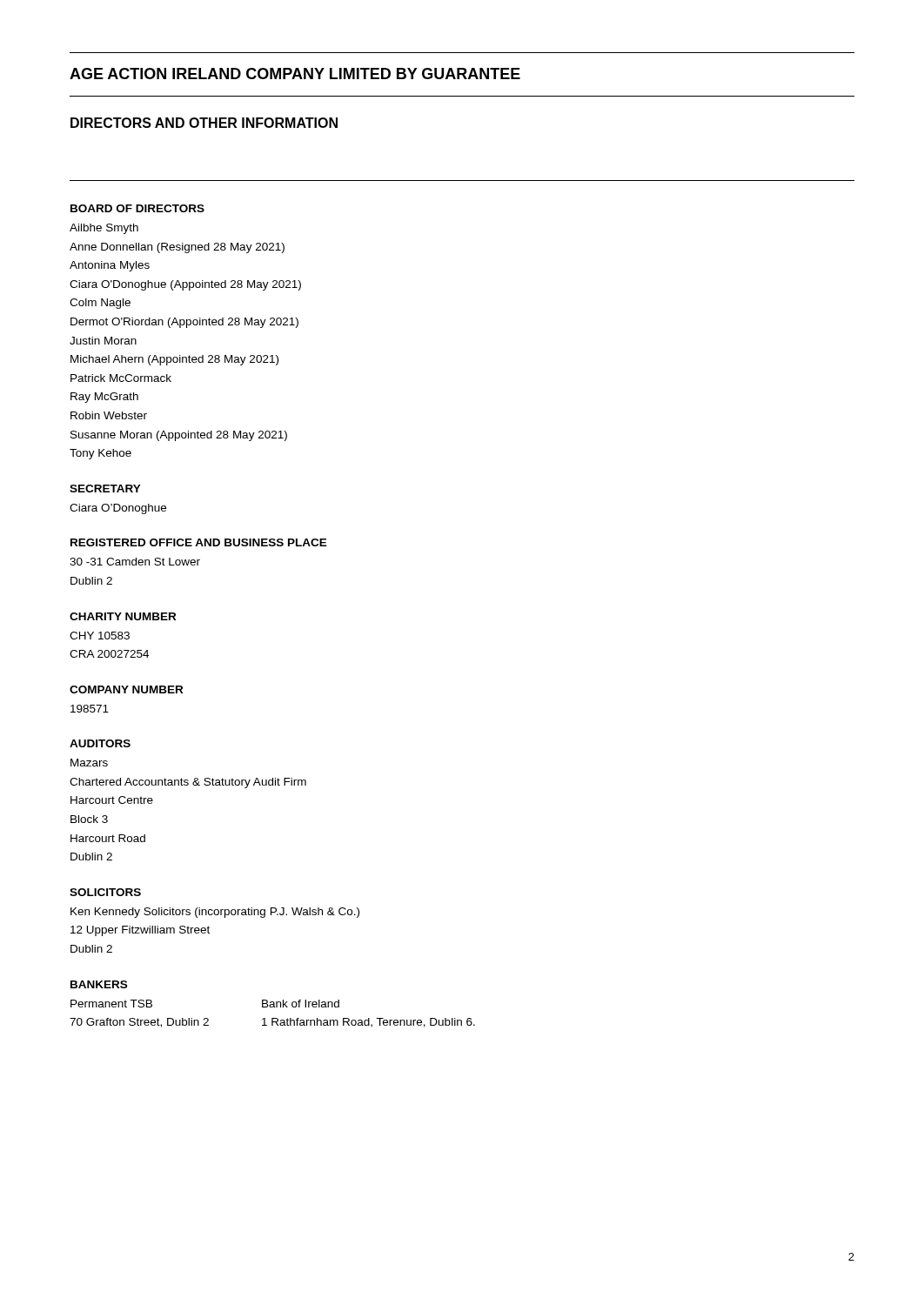924x1305 pixels.
Task: Locate the text block starting "Permanent TSB 70 Grafton Street, Dublin"
Action: click(462, 1013)
